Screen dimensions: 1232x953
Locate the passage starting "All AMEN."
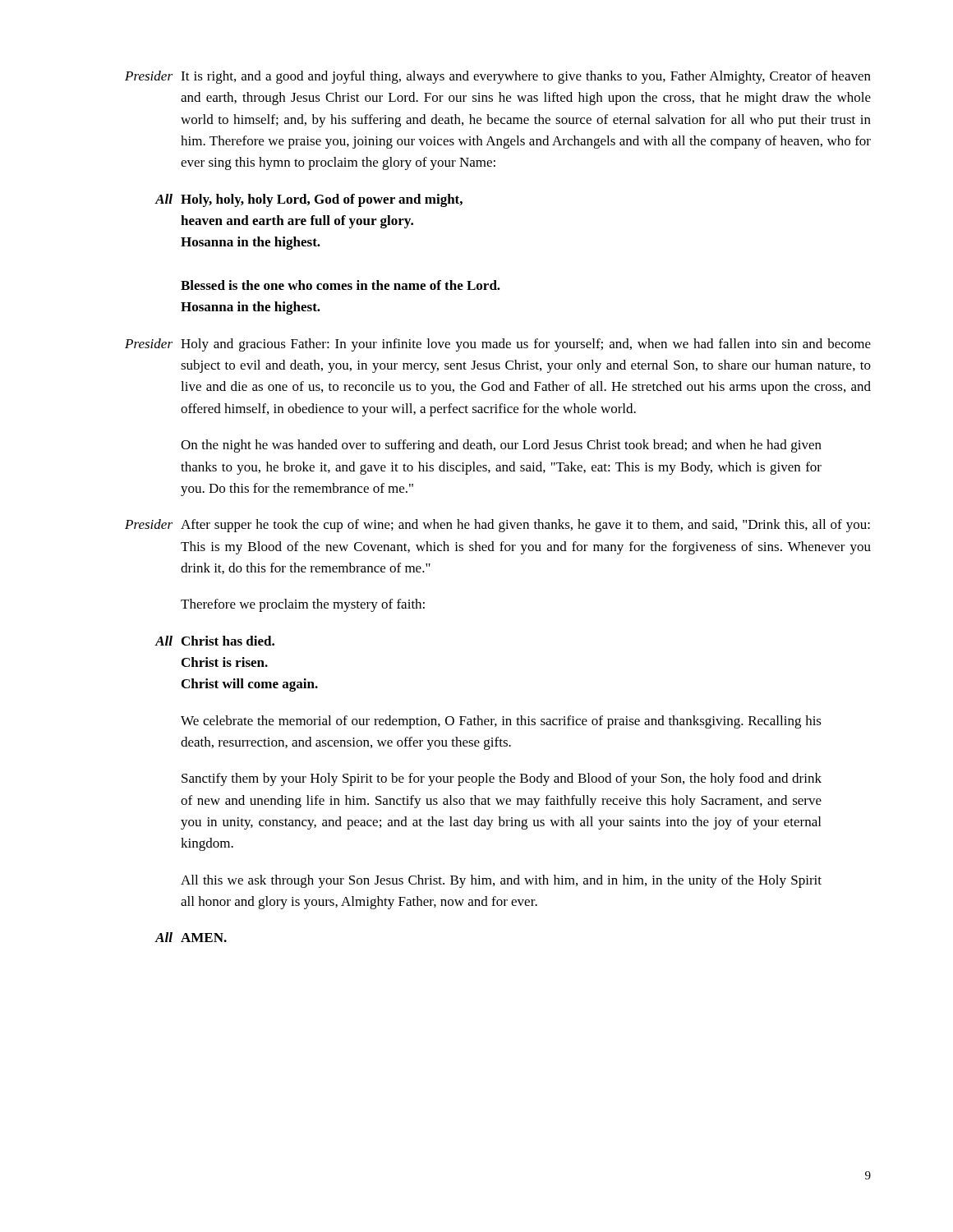point(191,937)
